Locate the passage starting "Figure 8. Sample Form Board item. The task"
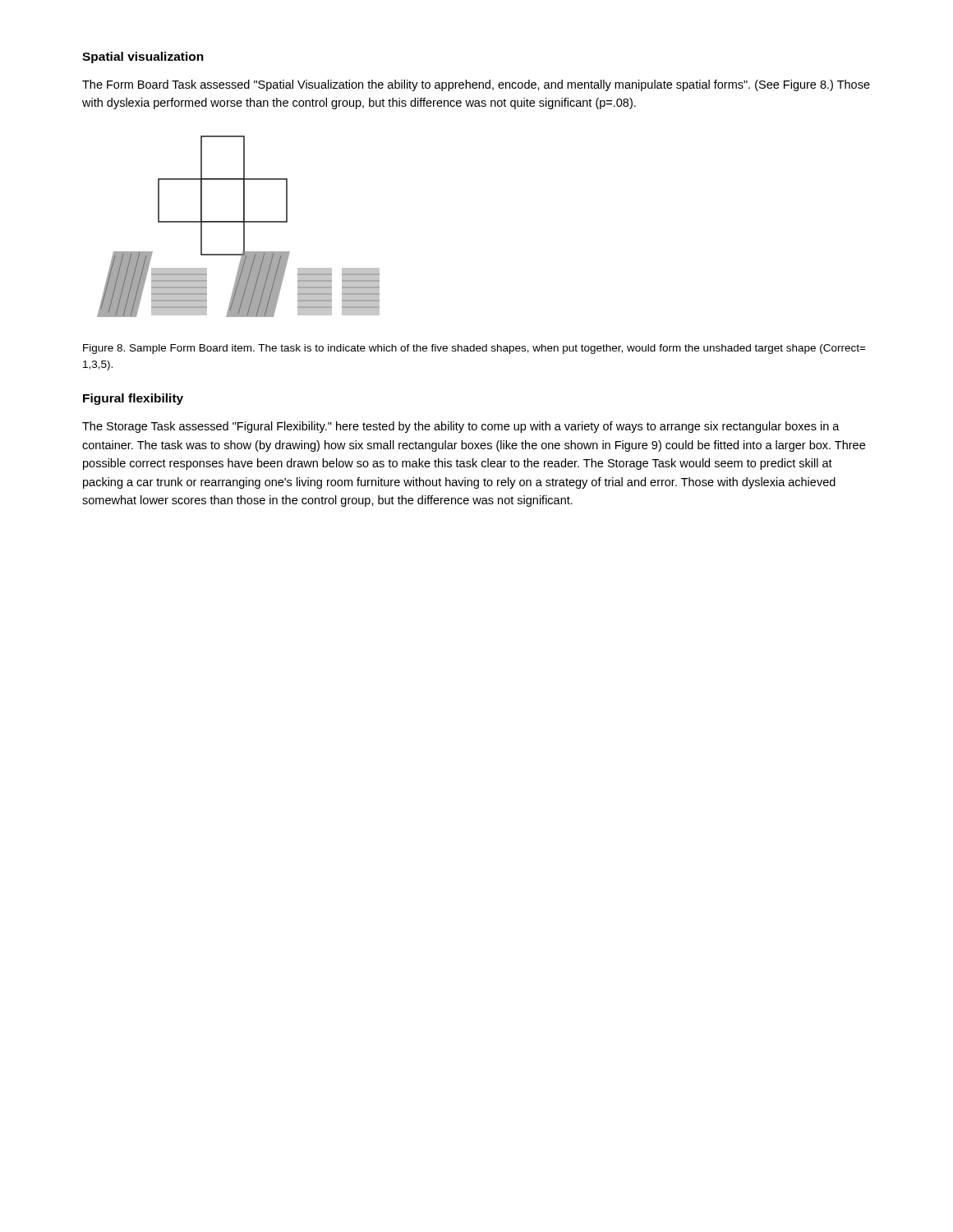This screenshot has height=1232, width=953. click(474, 356)
